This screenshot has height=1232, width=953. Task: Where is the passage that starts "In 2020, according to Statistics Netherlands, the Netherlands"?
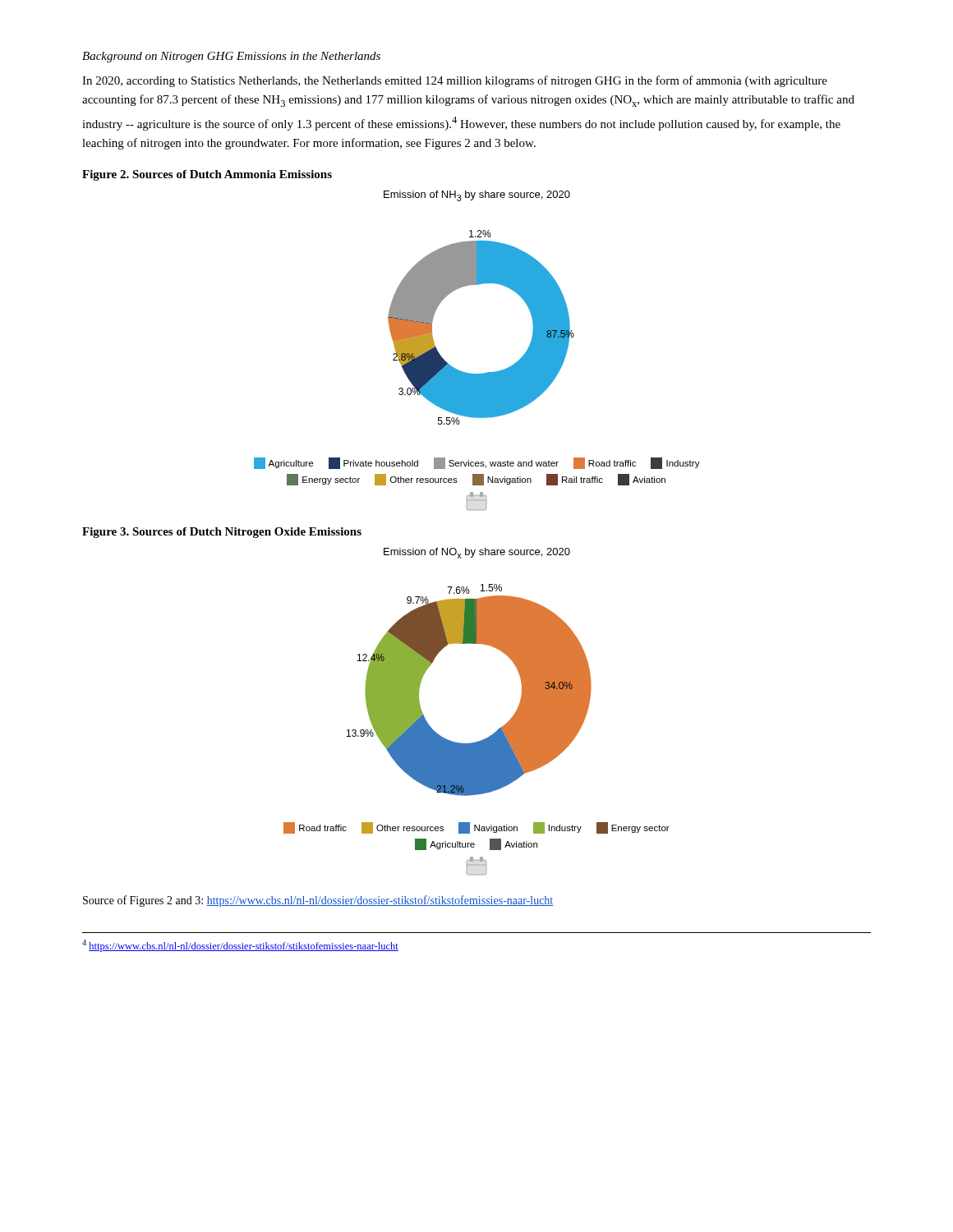click(468, 112)
